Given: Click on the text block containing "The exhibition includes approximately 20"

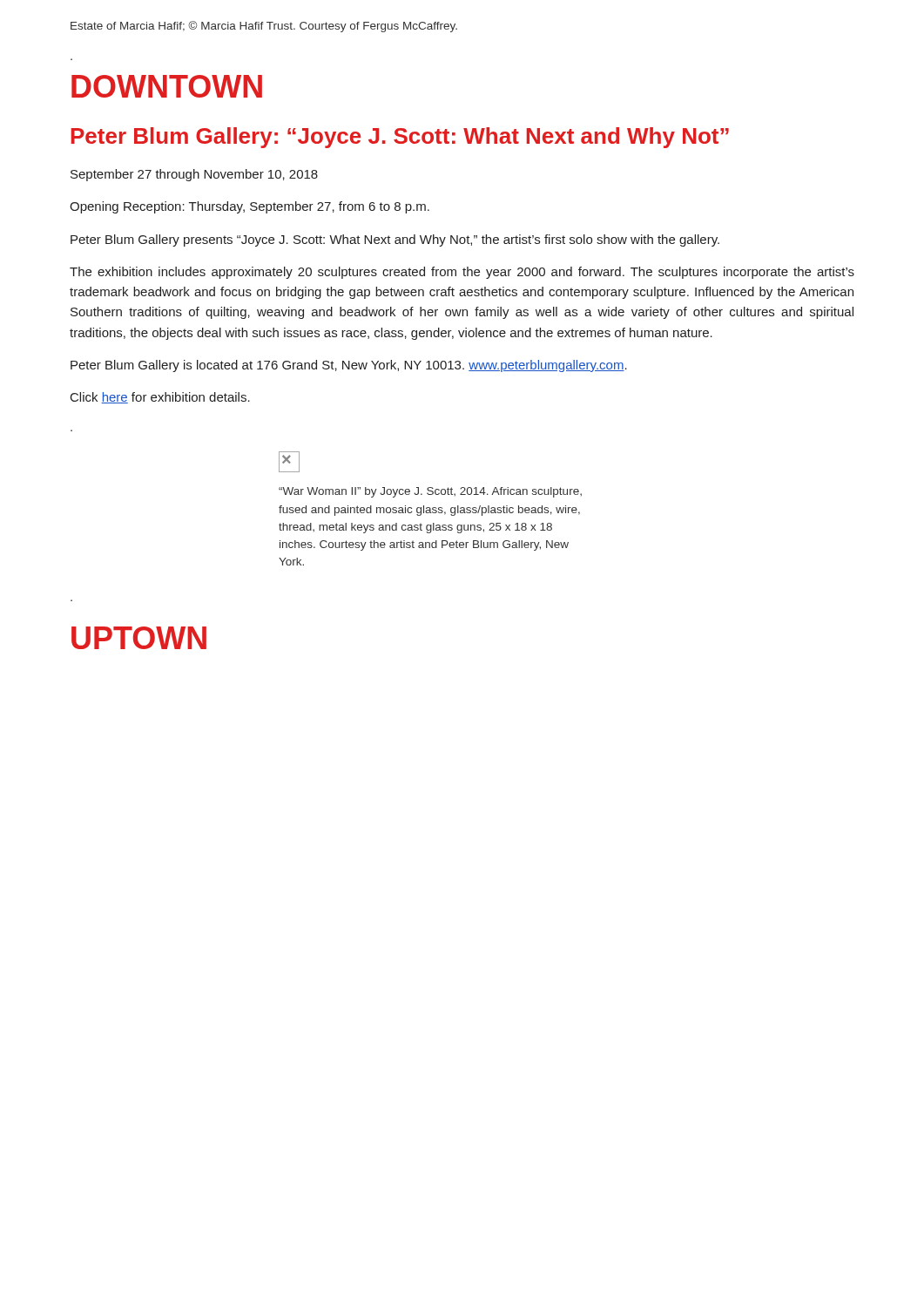Looking at the screenshot, I should tap(462, 302).
